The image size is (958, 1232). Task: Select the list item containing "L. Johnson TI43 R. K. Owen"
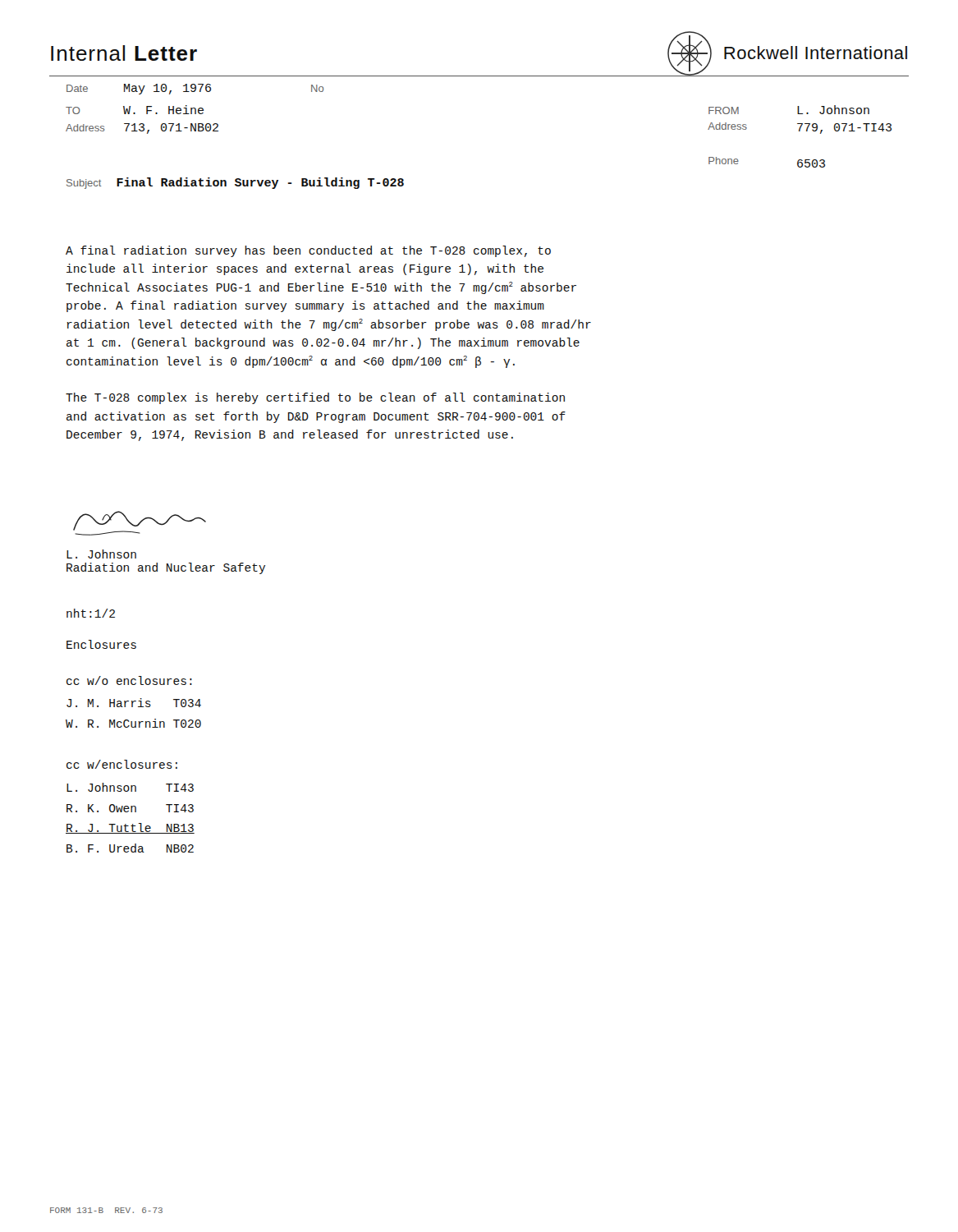pyautogui.click(x=130, y=819)
